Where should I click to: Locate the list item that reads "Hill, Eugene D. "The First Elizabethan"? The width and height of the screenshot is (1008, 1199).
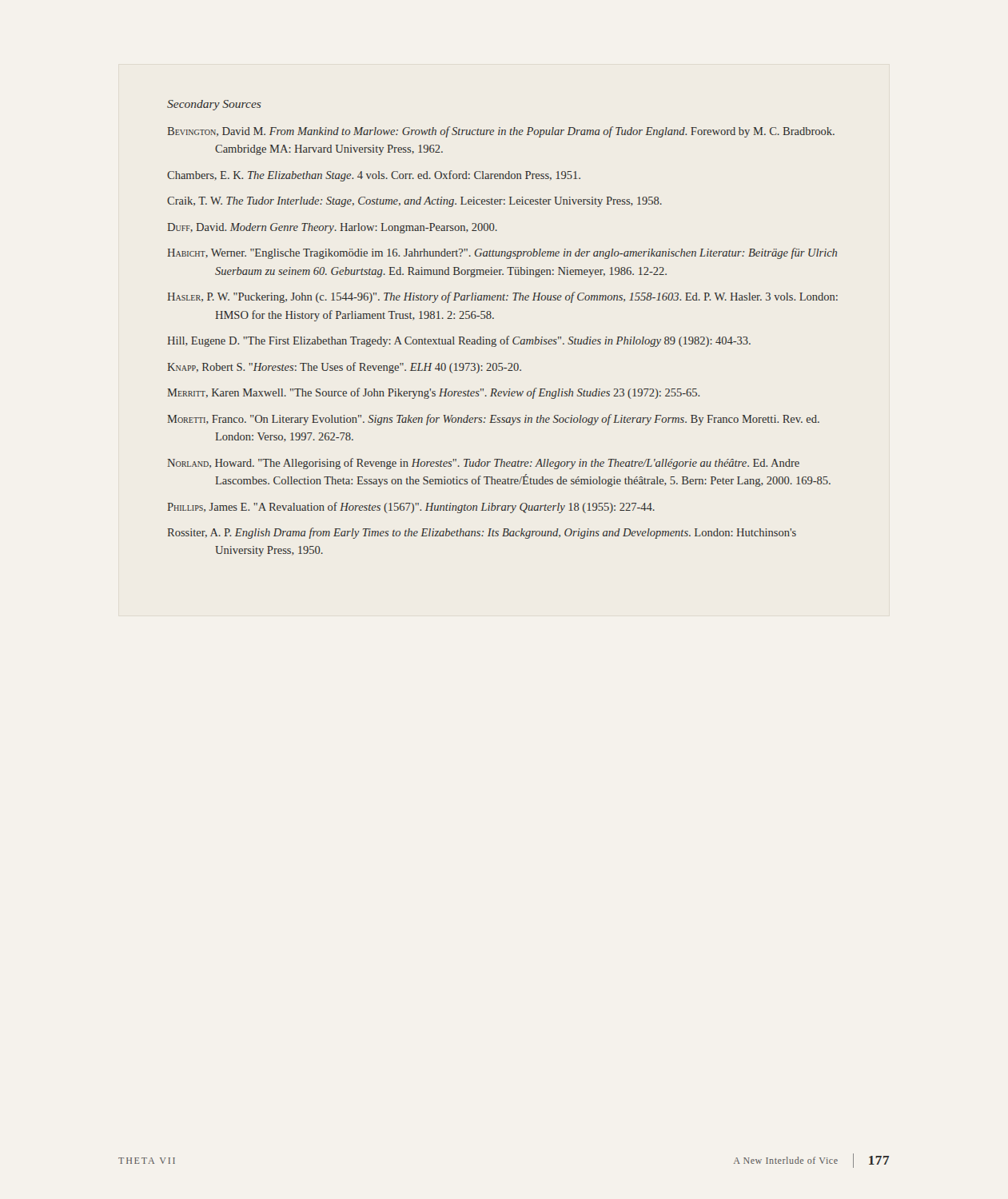(x=459, y=341)
